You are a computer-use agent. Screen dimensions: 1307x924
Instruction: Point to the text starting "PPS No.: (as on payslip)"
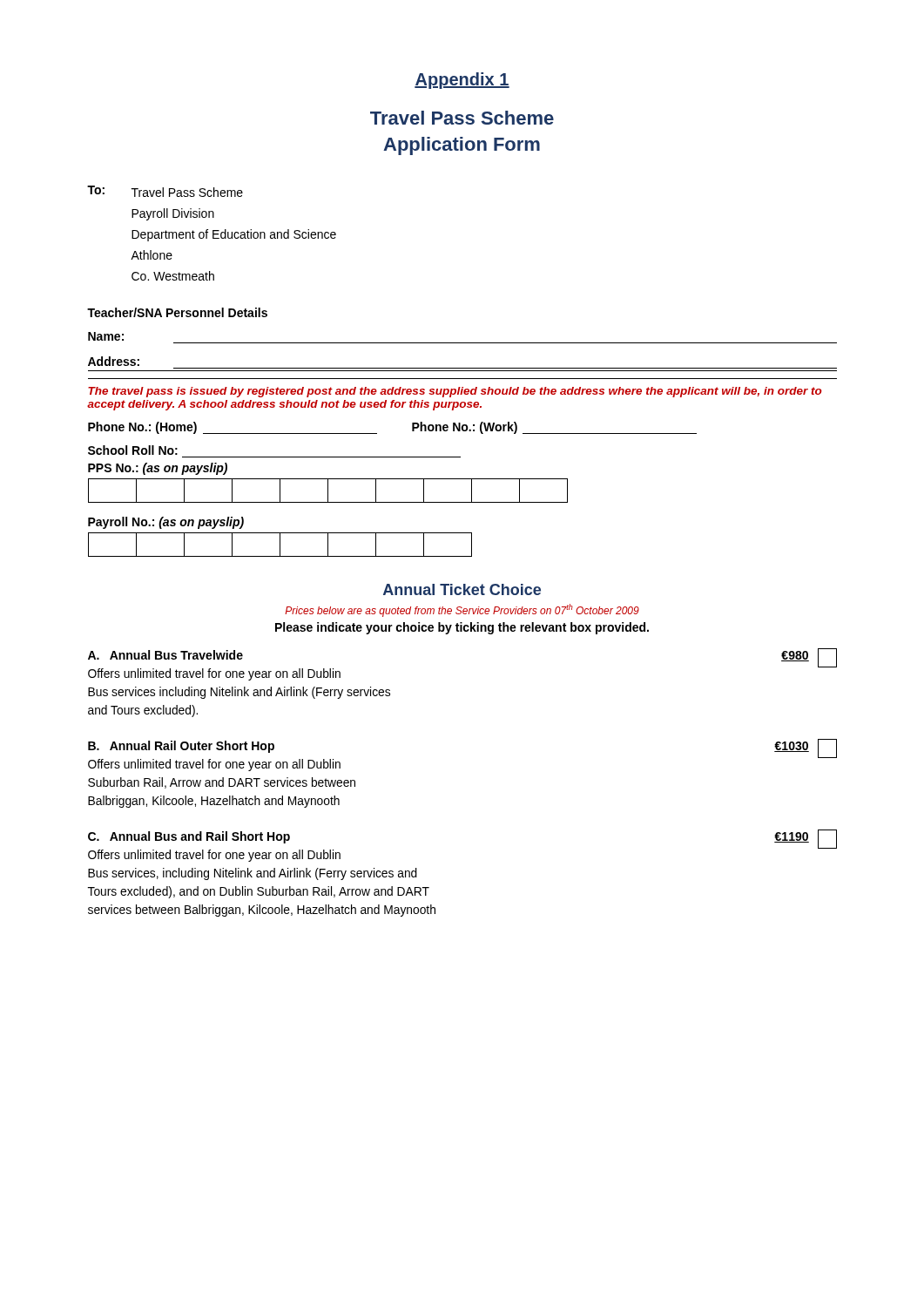click(x=158, y=468)
